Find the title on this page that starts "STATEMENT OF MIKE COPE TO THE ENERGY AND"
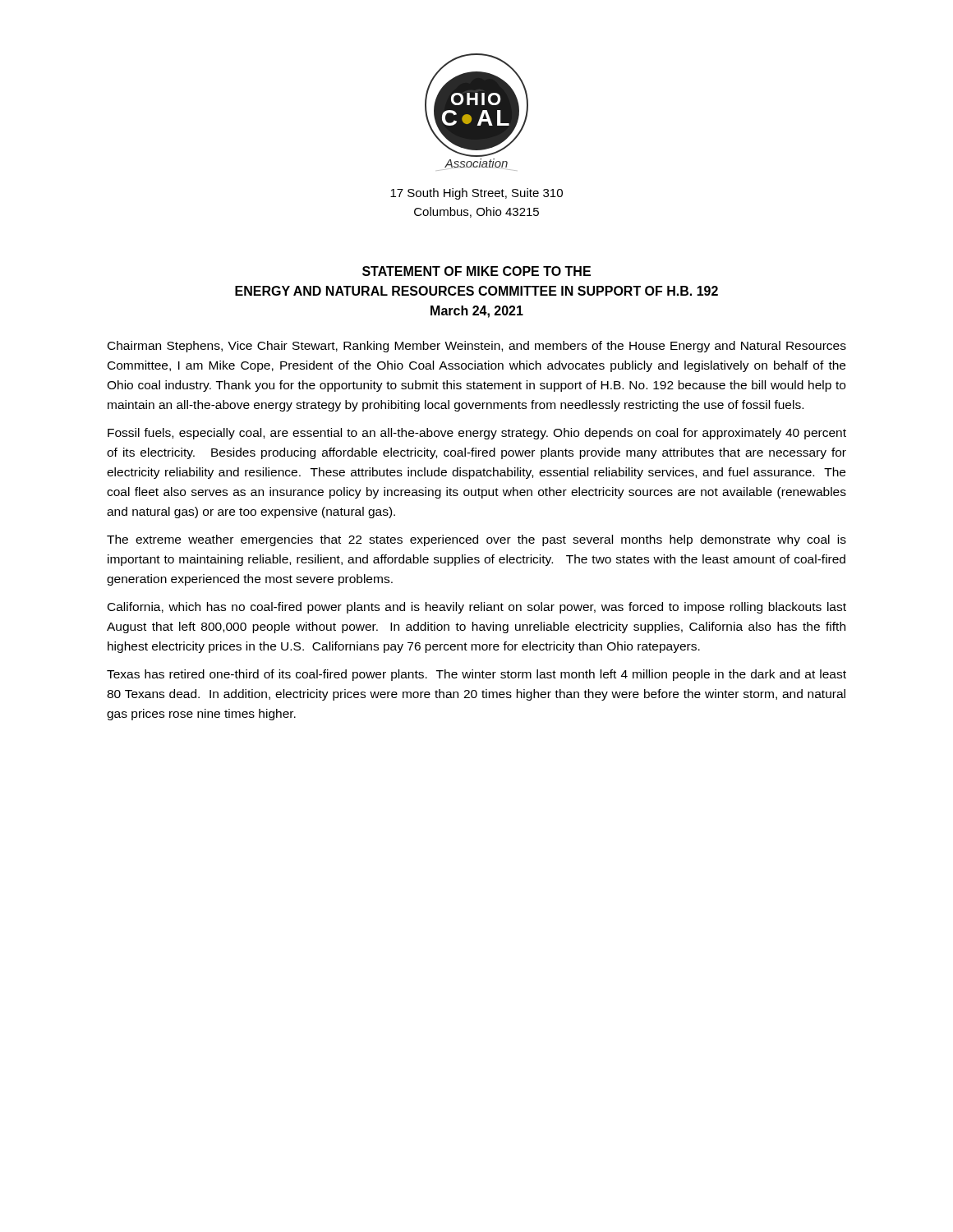The width and height of the screenshot is (953, 1232). 476,292
